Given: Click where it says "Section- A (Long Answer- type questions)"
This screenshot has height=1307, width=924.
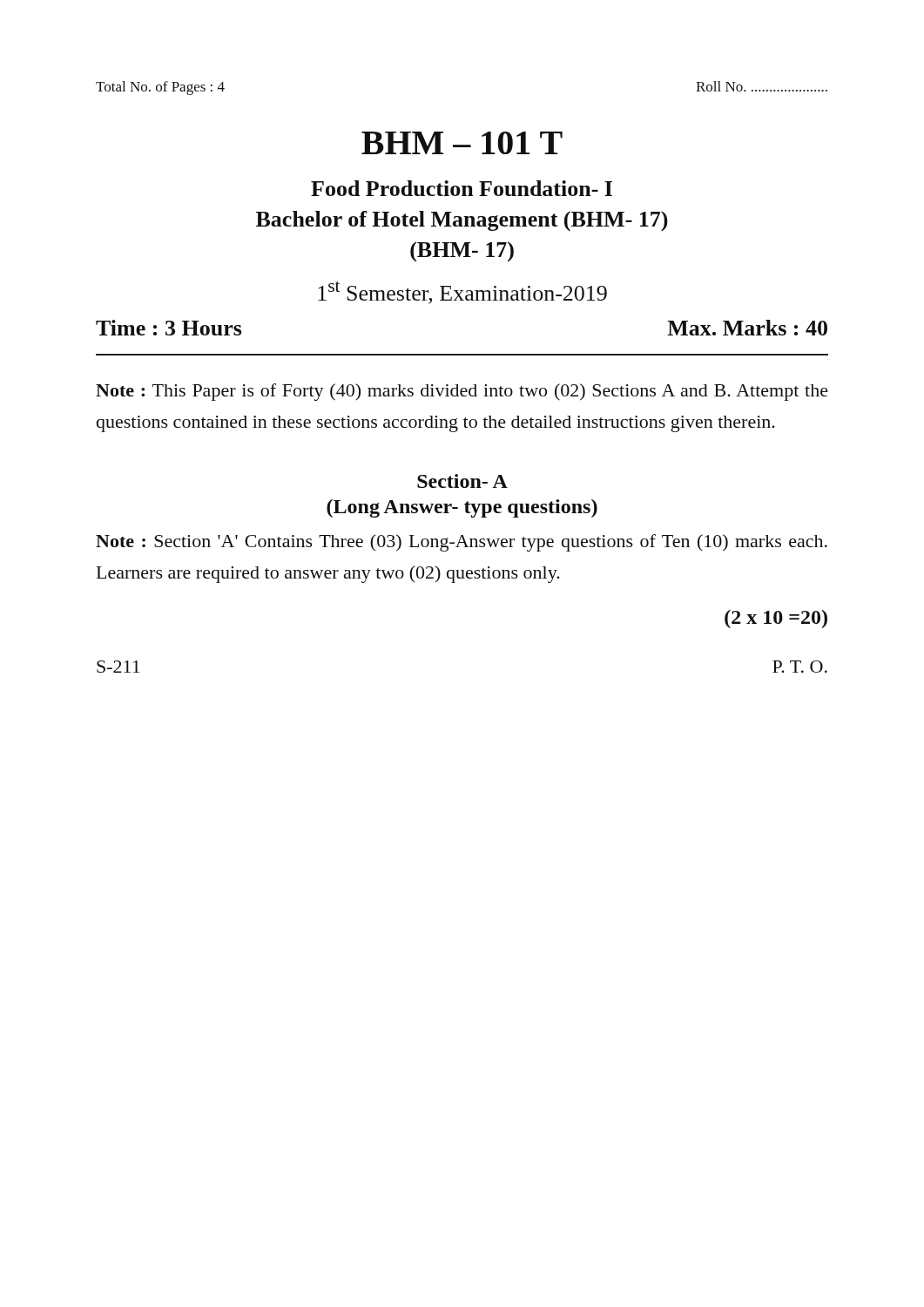Looking at the screenshot, I should click(x=462, y=494).
